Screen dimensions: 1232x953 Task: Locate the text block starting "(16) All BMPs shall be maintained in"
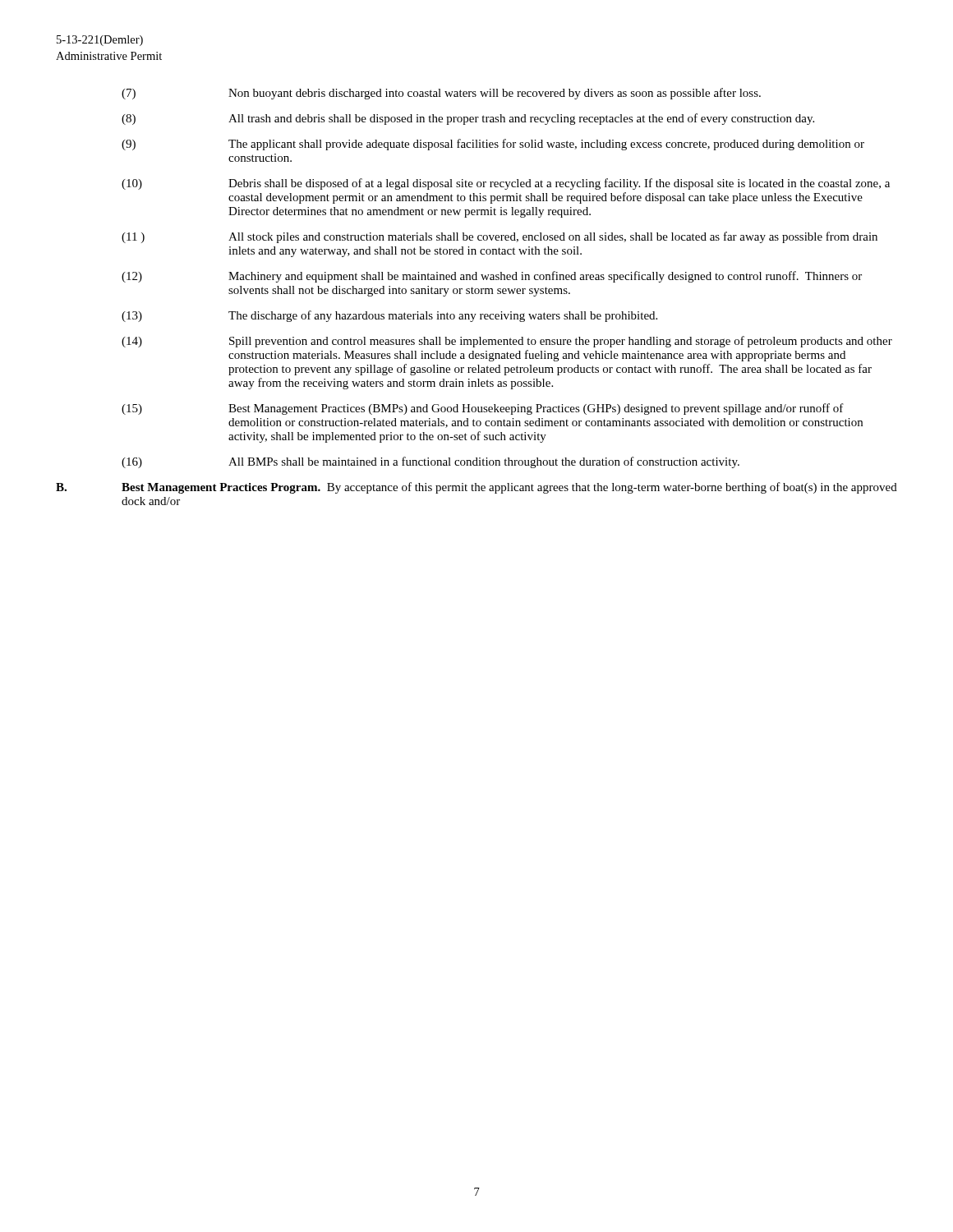tap(476, 462)
